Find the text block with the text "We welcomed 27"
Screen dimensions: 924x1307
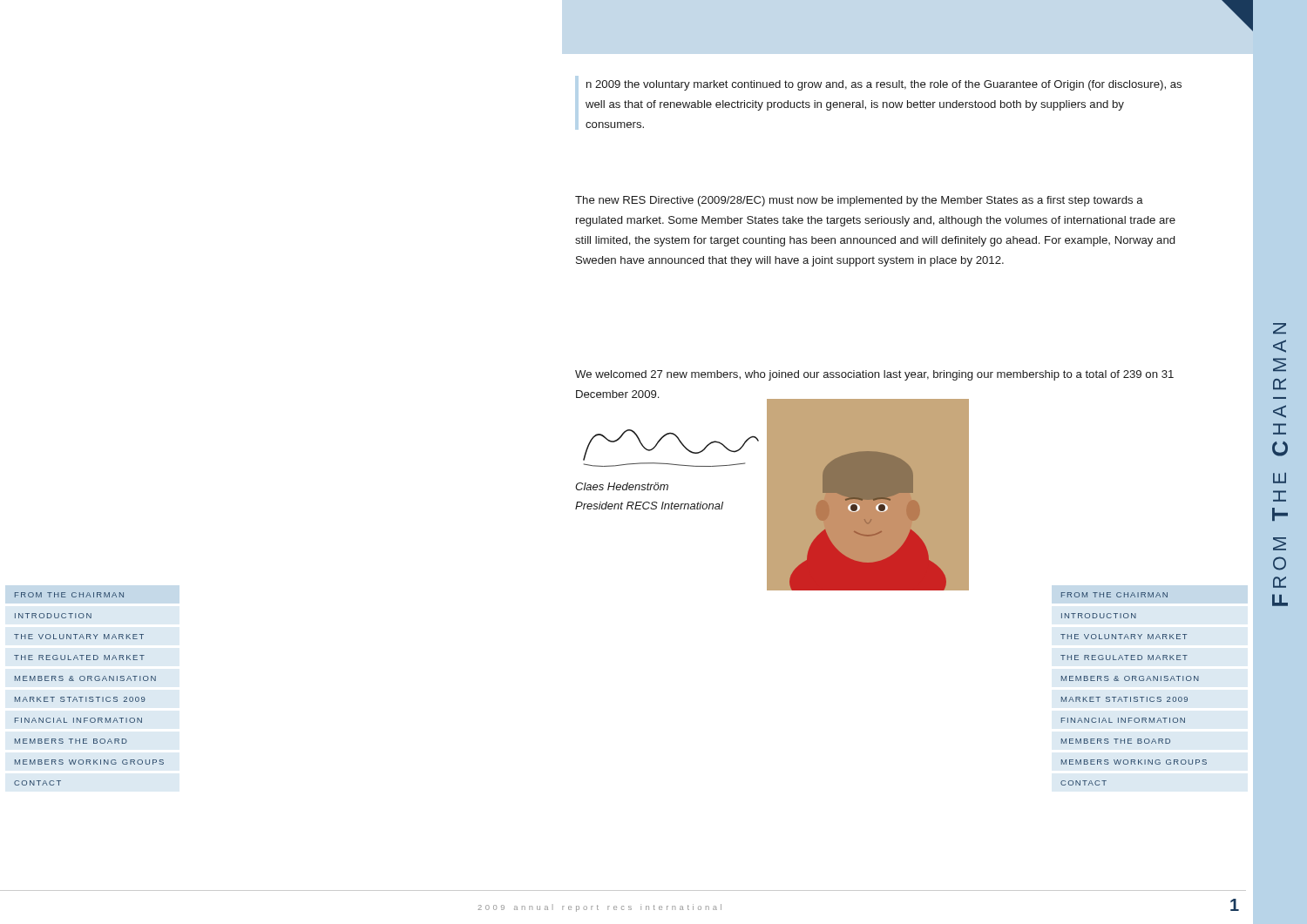pyautogui.click(x=875, y=384)
